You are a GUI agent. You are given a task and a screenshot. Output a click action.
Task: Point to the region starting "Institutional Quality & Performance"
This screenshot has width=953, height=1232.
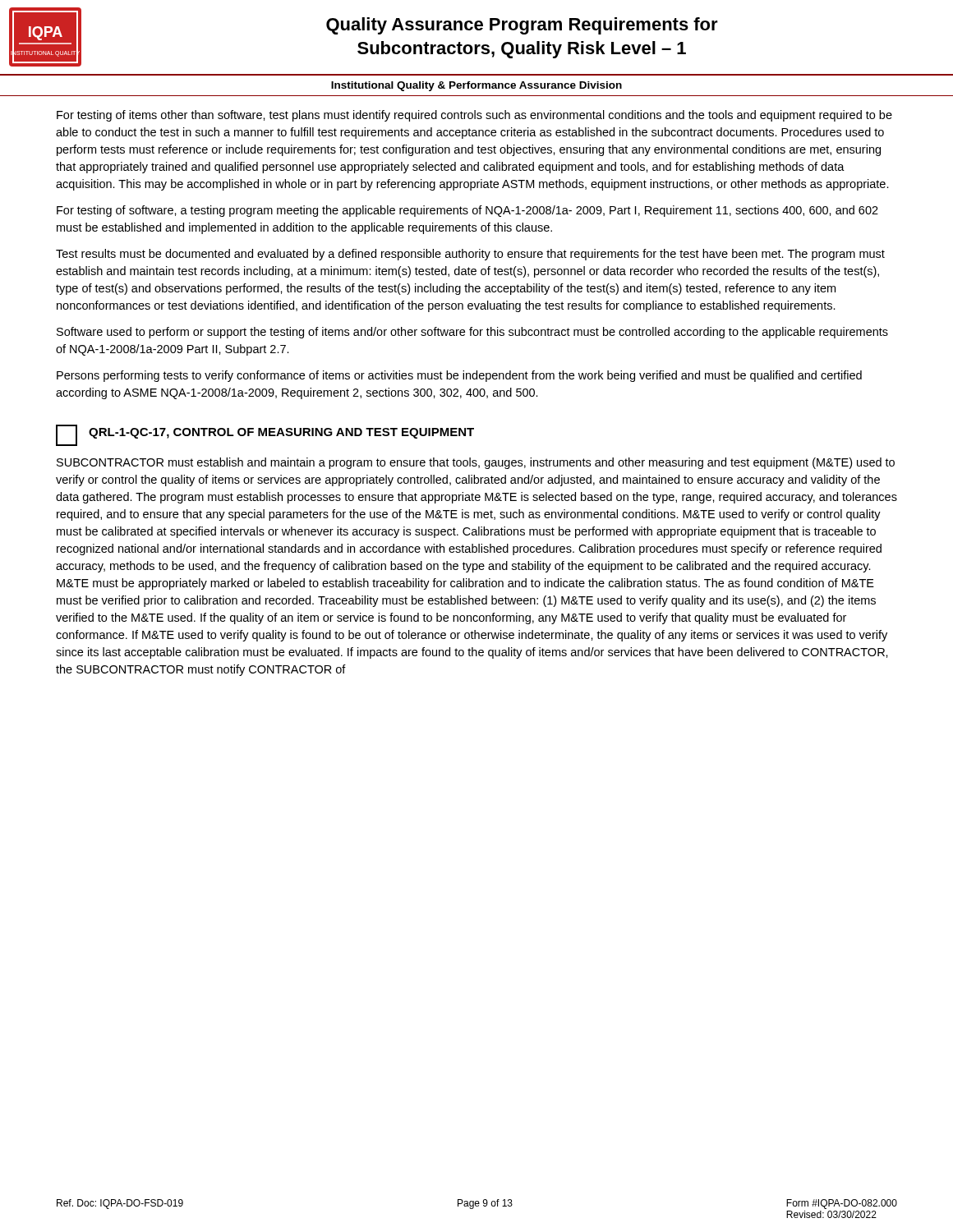[476, 85]
